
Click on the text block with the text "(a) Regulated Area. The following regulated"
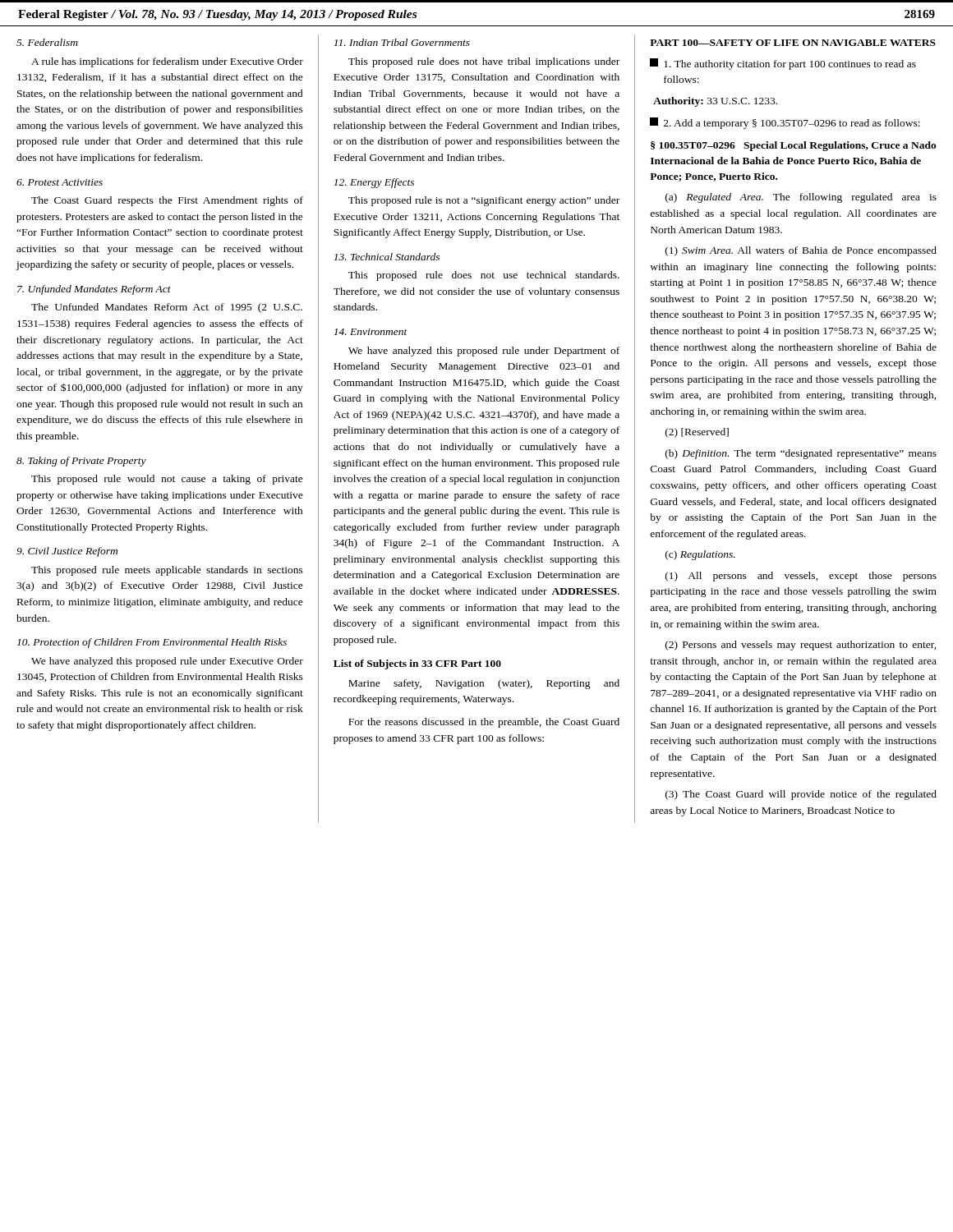(793, 213)
